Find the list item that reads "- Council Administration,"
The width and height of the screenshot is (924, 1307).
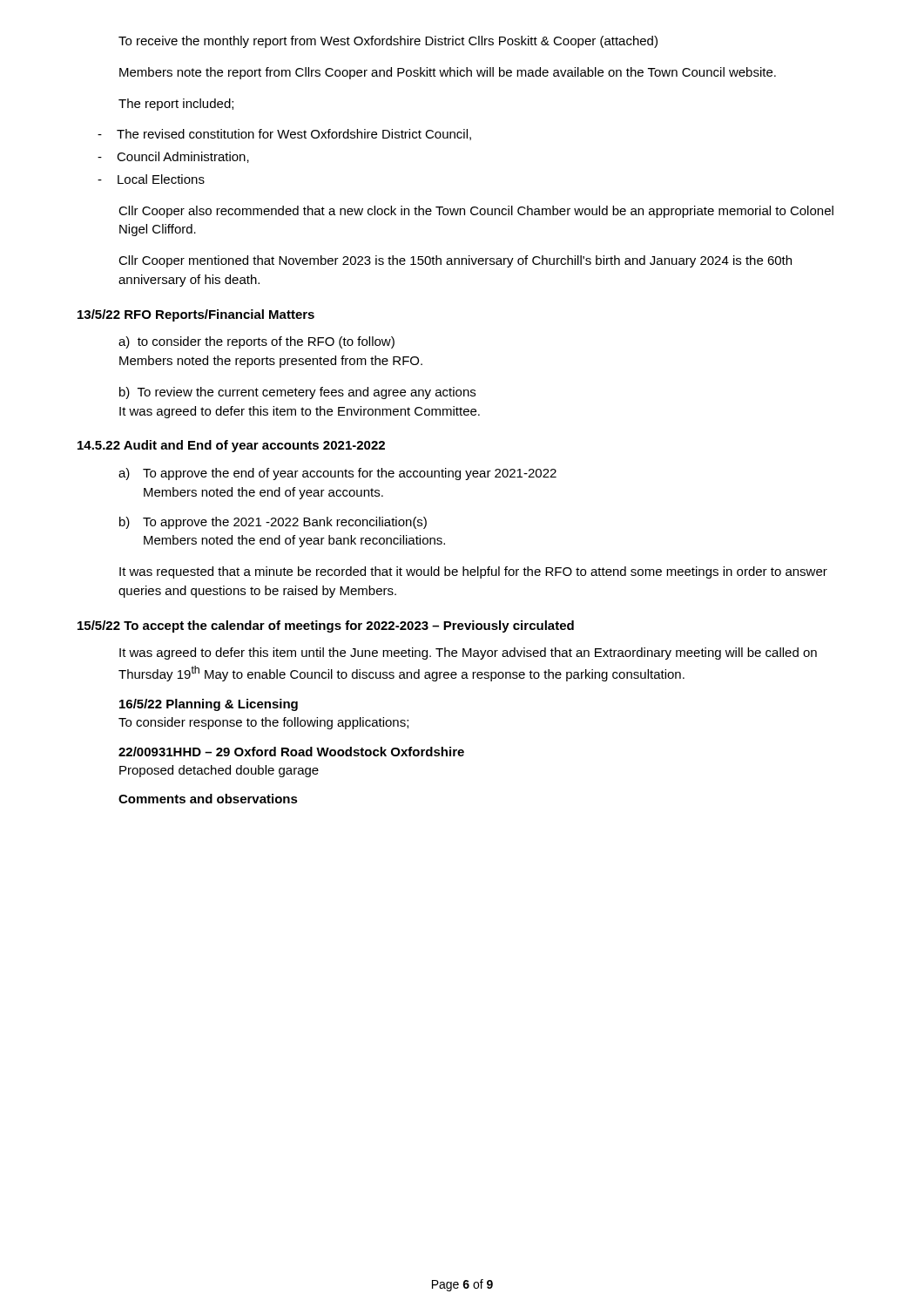pos(173,157)
